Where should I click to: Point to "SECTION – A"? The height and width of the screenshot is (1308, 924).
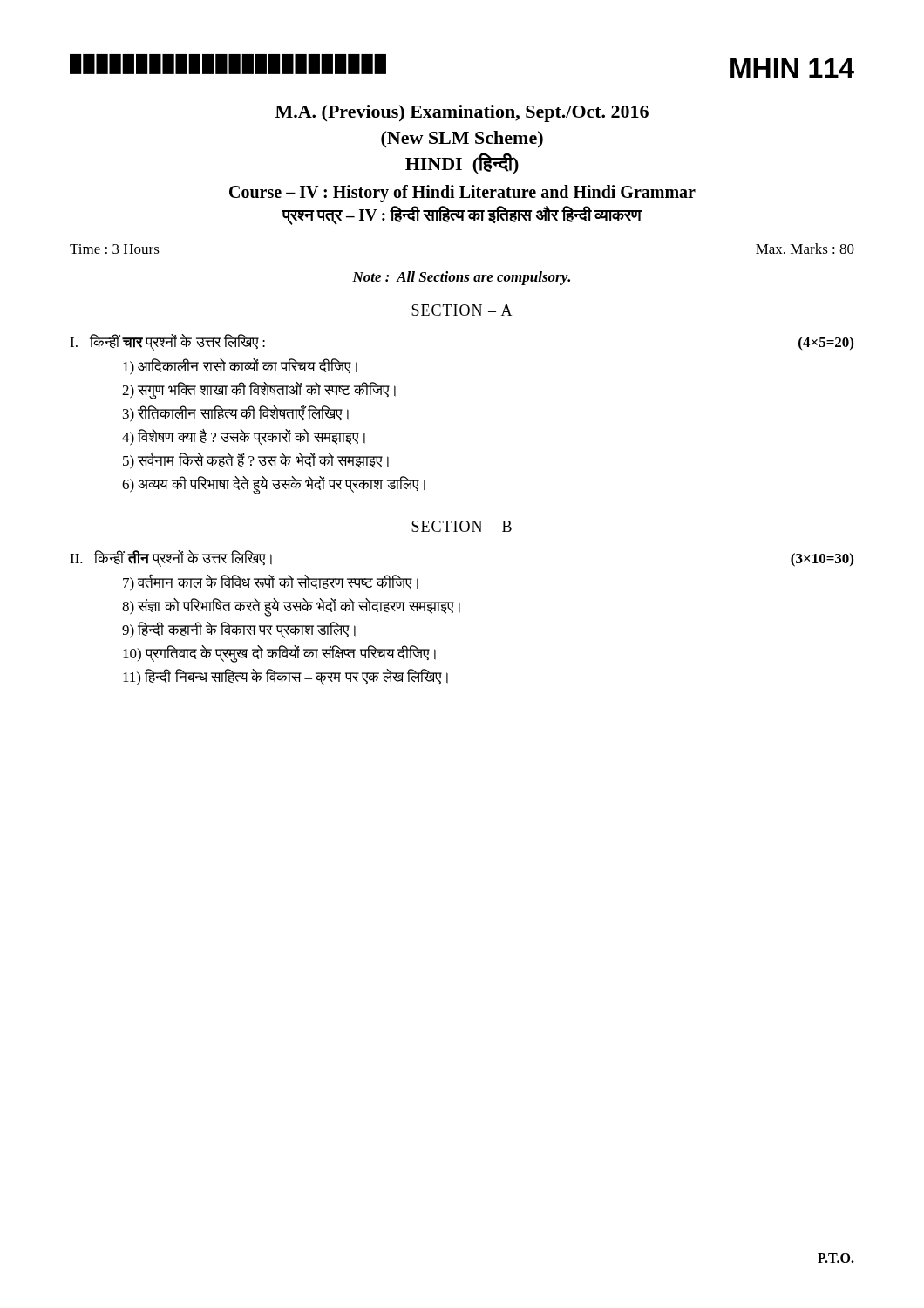[462, 310]
